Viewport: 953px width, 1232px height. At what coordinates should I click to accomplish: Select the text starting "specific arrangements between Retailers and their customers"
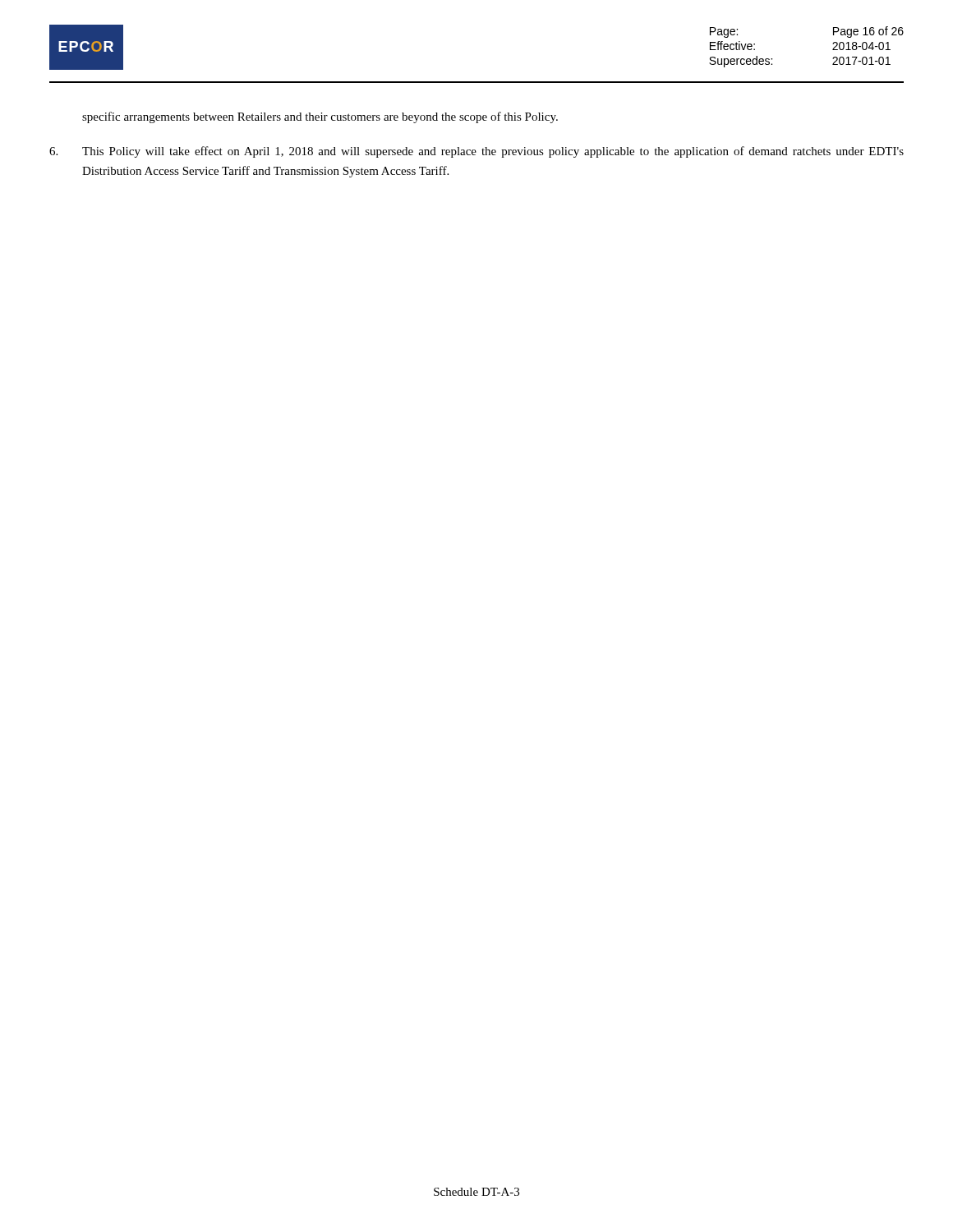320,117
